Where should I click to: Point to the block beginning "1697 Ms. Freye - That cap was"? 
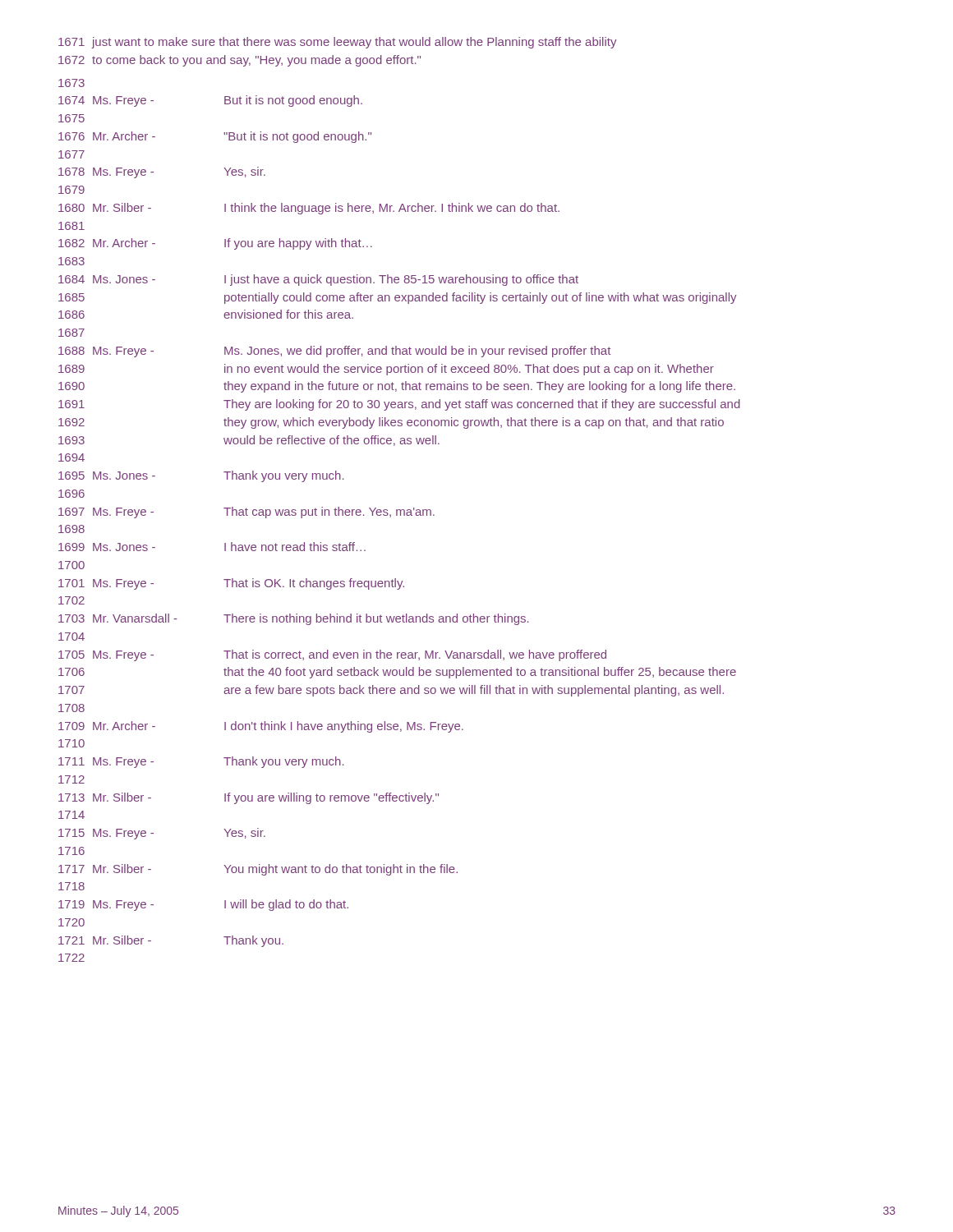tap(246, 513)
